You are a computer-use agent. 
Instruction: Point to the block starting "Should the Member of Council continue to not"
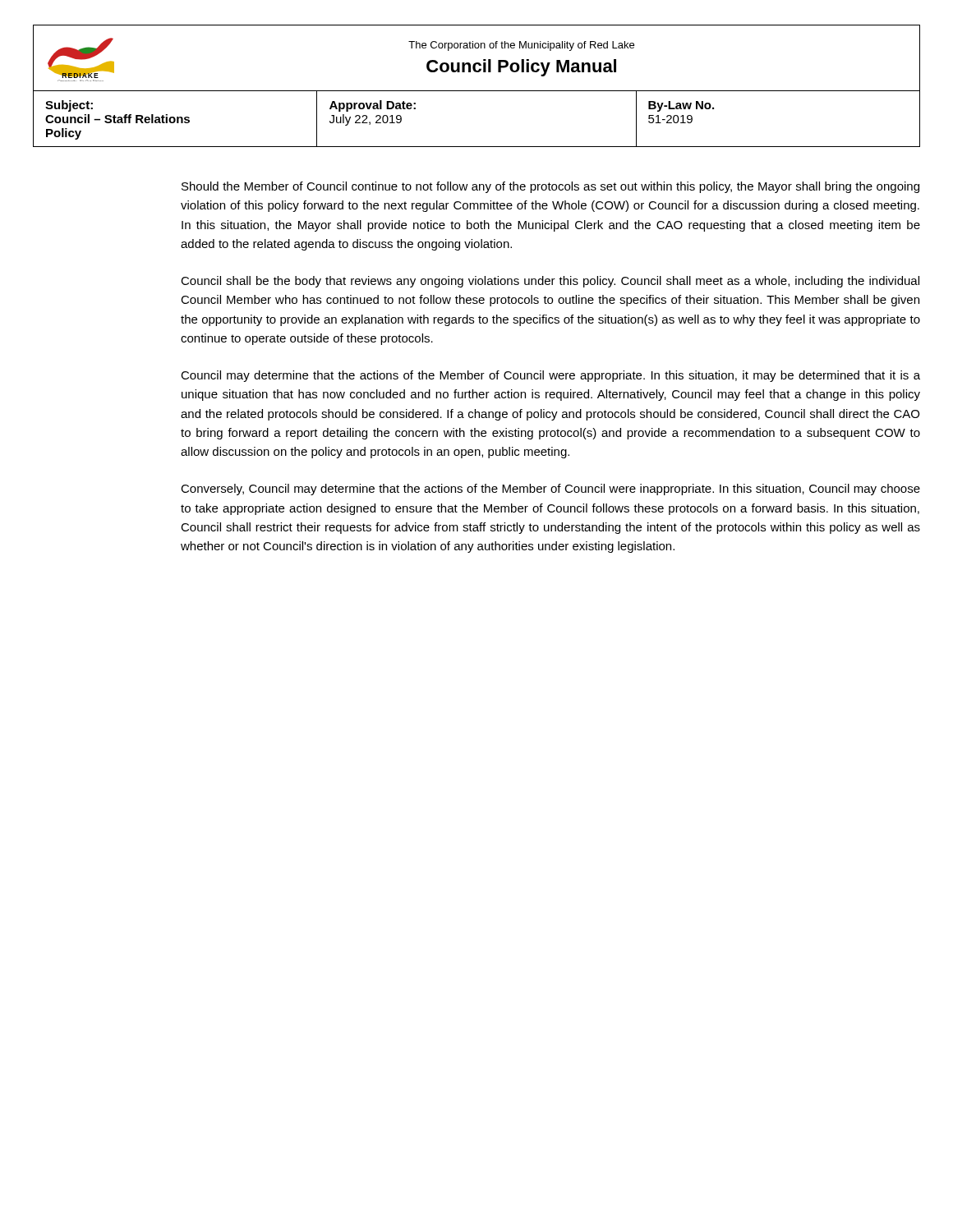click(550, 215)
